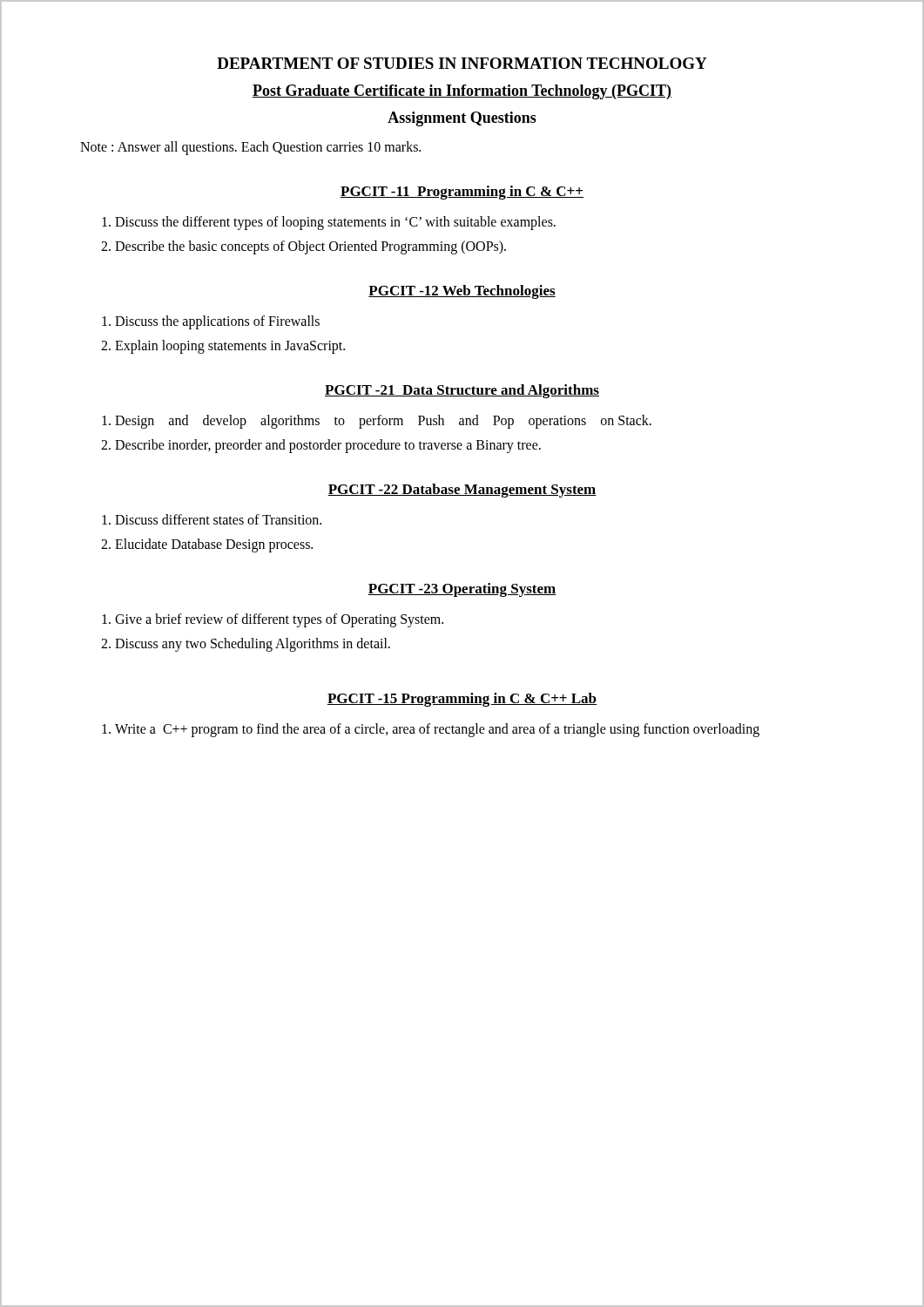Click on the list item that reads "Elucidate Database Design process."
This screenshot has width=924, height=1307.
point(214,544)
